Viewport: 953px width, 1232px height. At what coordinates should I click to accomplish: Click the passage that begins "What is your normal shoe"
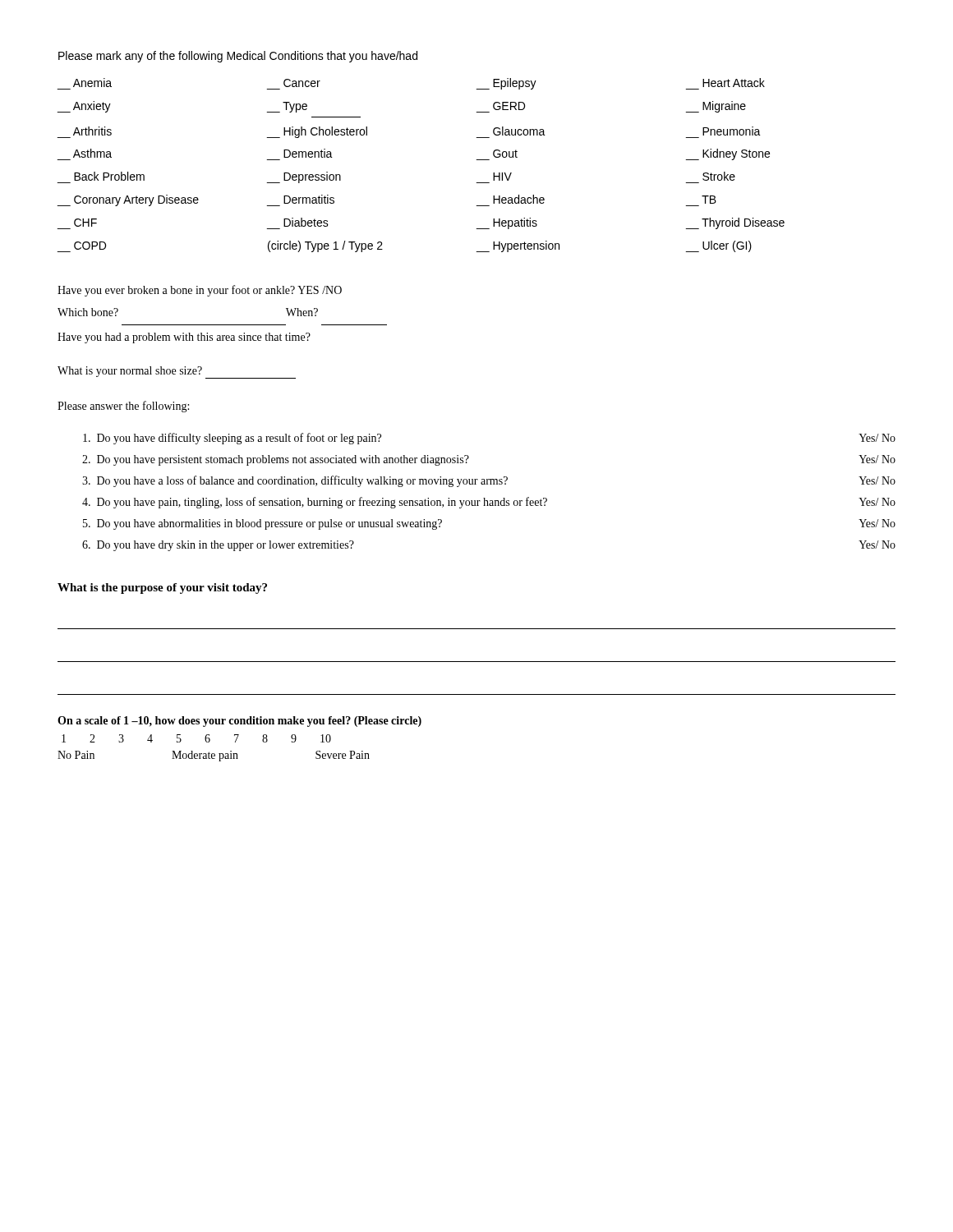176,372
